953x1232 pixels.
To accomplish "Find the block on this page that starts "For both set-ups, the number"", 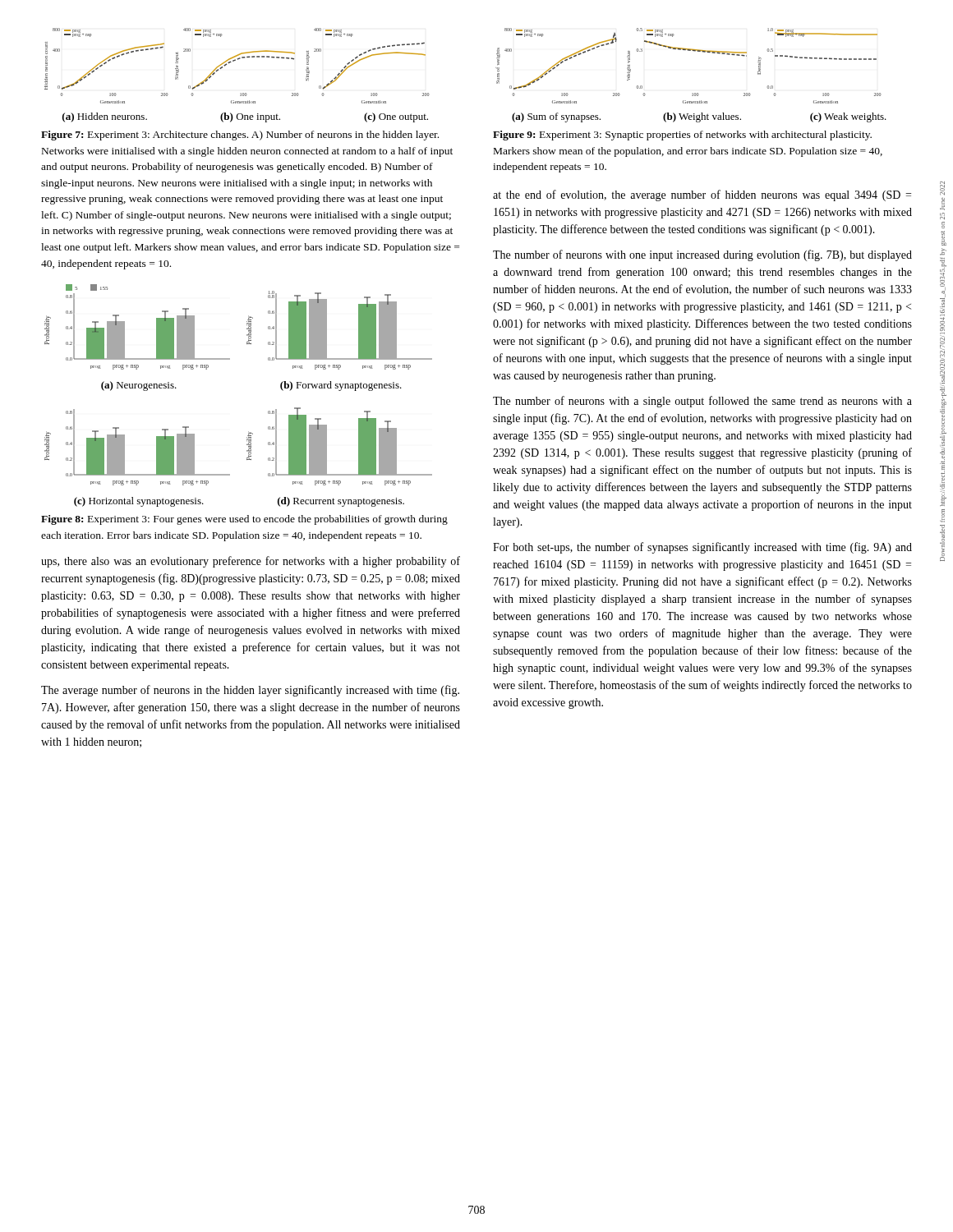I will pos(702,625).
